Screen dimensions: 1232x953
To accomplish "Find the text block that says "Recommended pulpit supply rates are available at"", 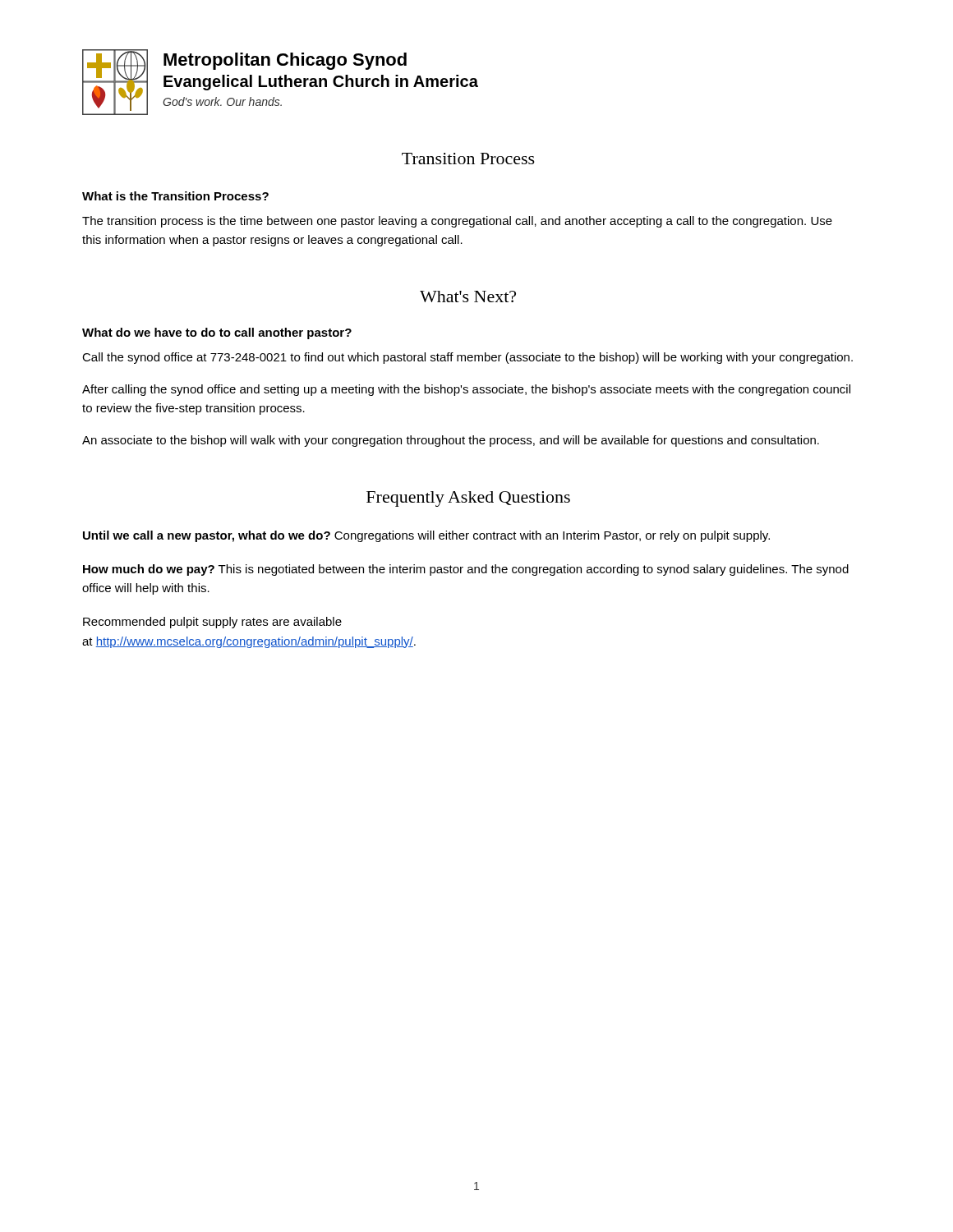I will tap(249, 631).
